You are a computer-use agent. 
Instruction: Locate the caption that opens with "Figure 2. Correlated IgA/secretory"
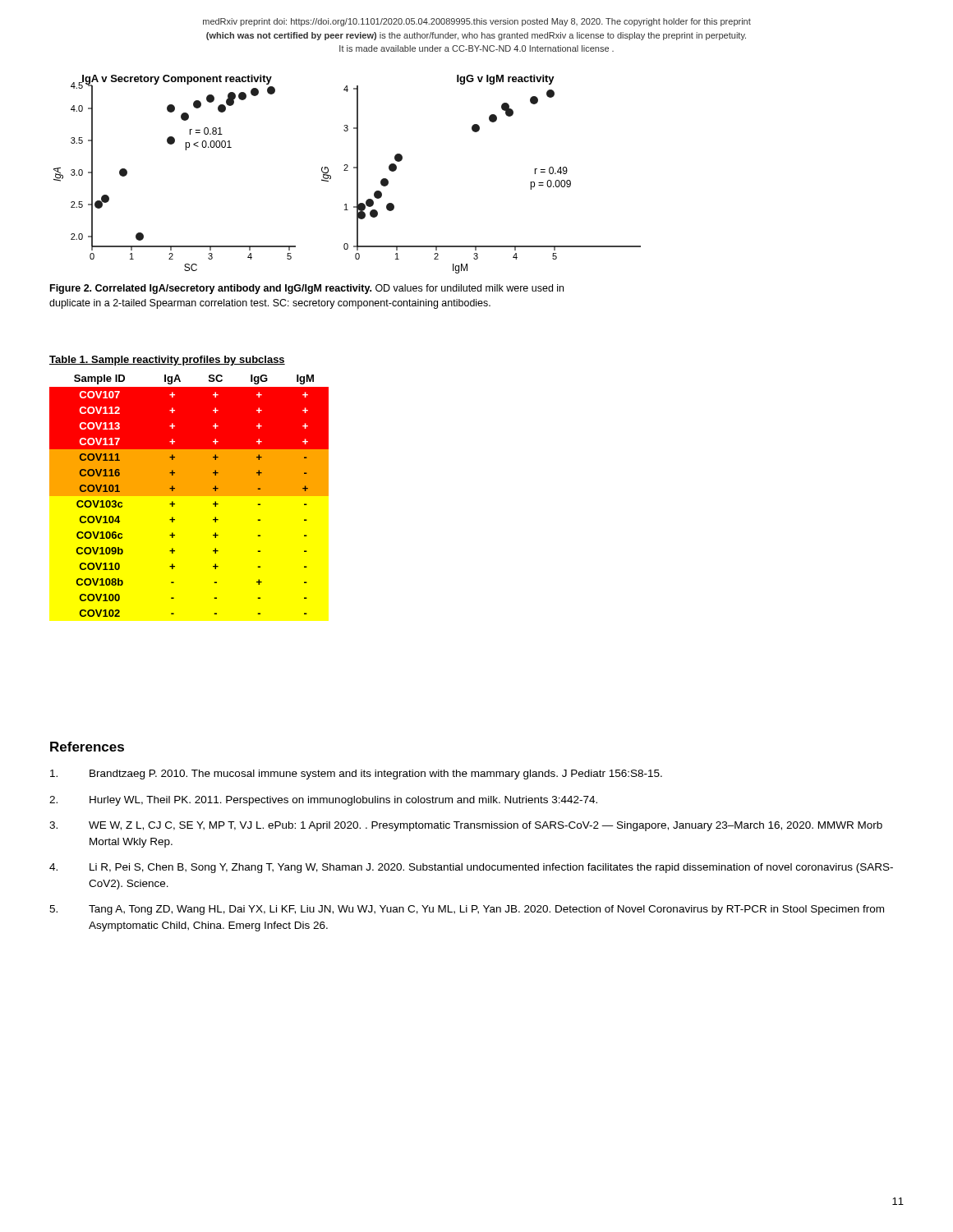tap(307, 296)
